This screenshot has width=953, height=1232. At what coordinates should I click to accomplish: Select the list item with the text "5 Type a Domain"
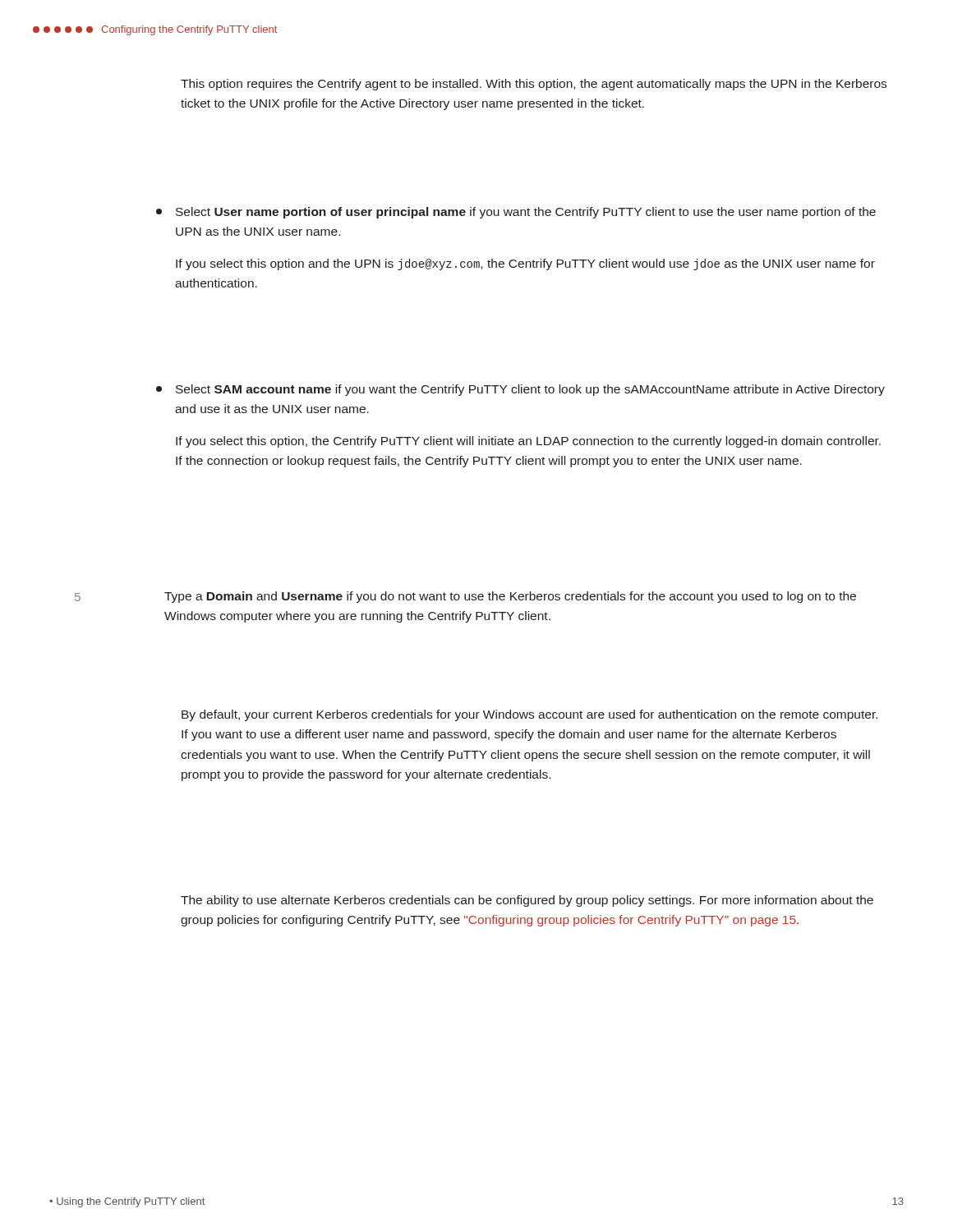pos(481,607)
